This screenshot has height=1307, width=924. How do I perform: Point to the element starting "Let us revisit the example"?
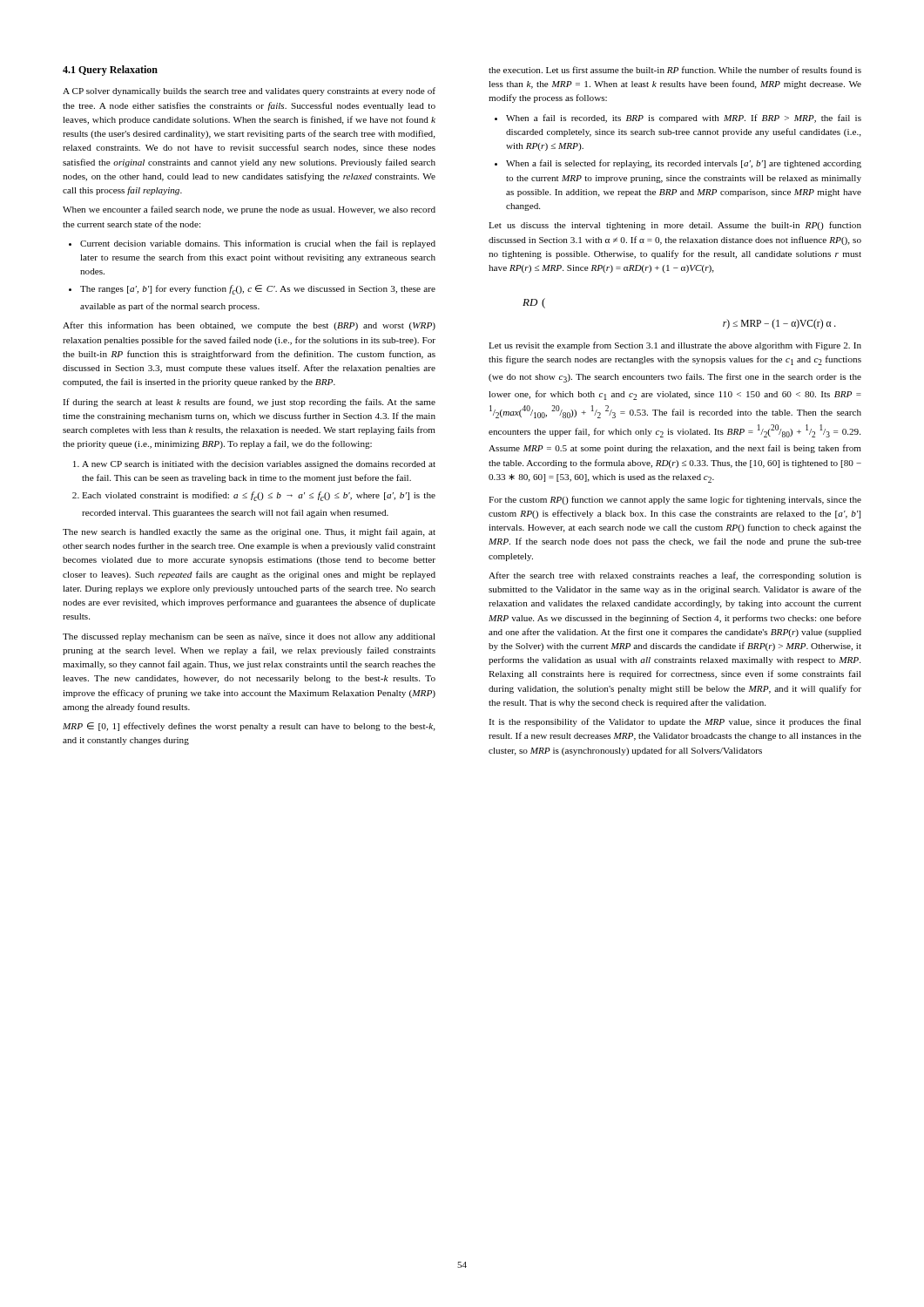pos(675,548)
